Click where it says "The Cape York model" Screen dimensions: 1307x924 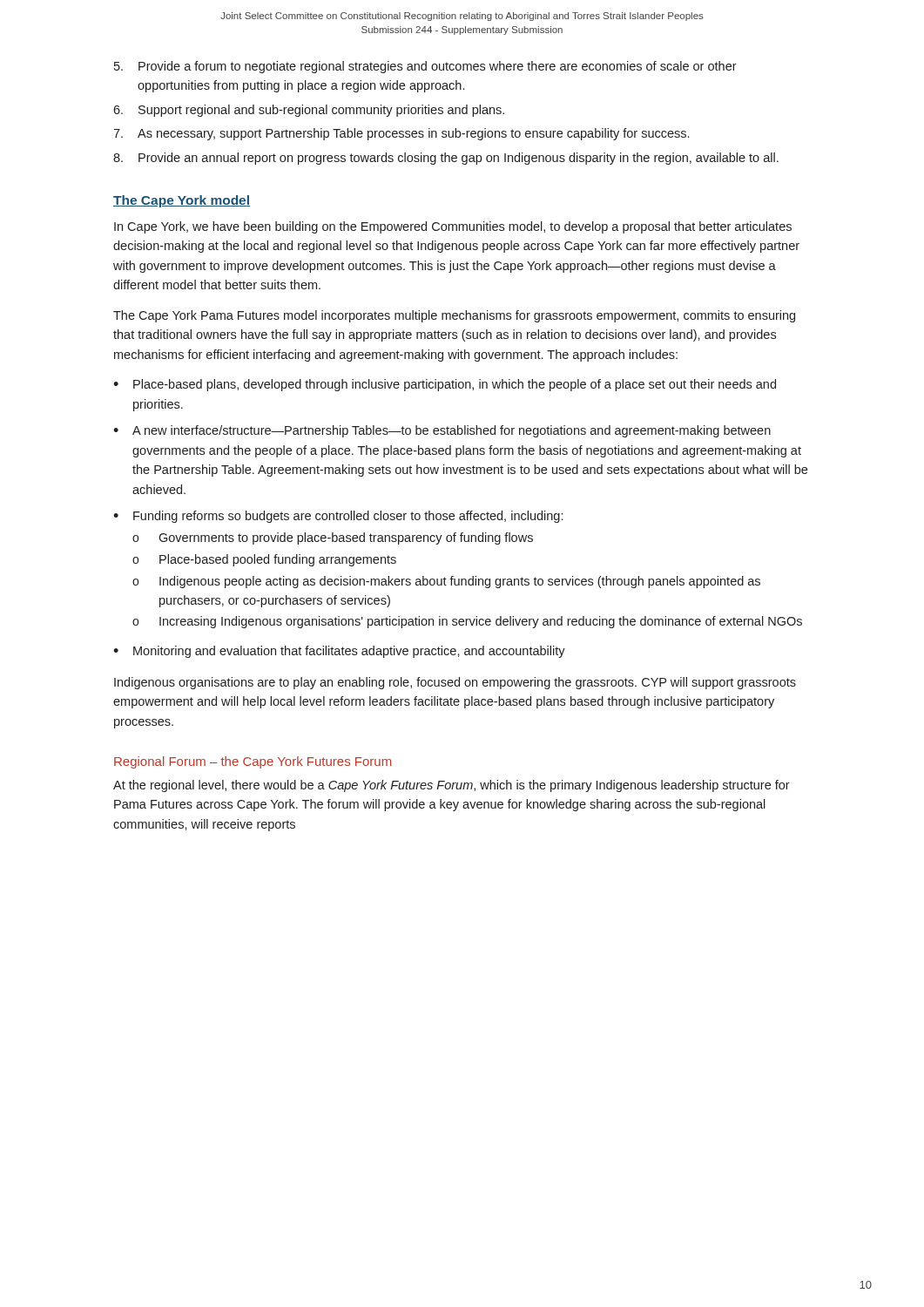click(182, 200)
